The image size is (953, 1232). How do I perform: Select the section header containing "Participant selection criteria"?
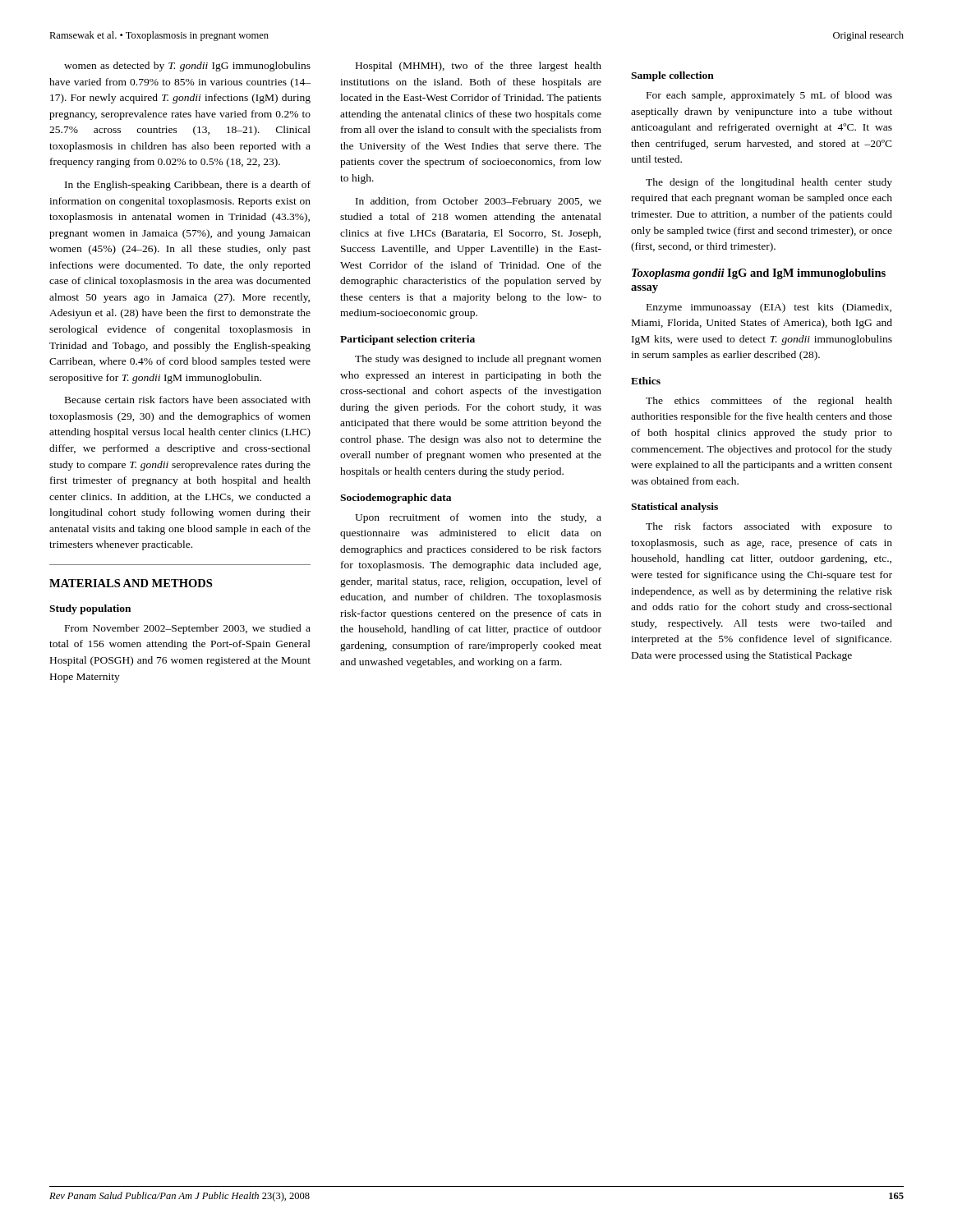click(408, 339)
